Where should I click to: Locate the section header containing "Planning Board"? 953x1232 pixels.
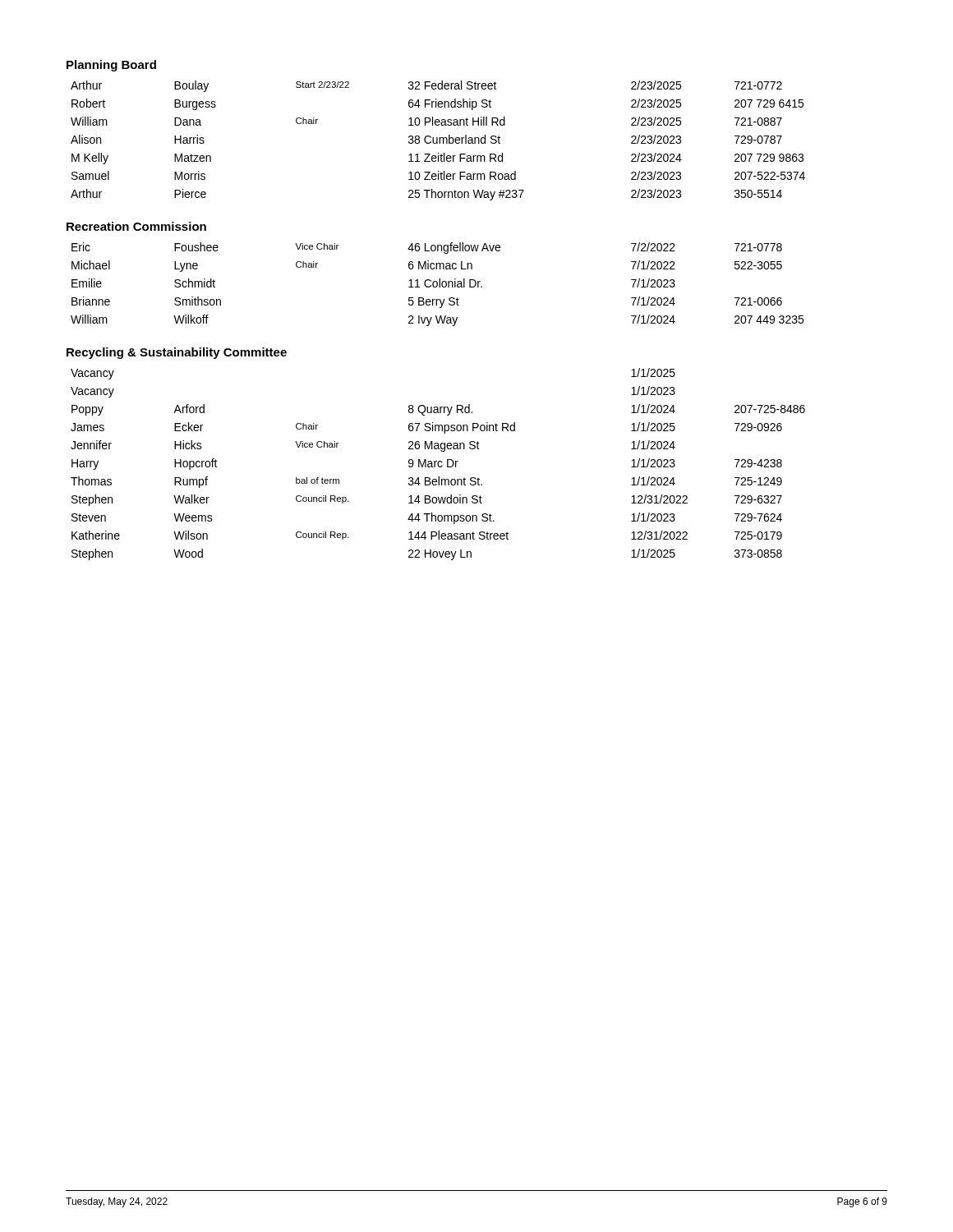tap(111, 64)
